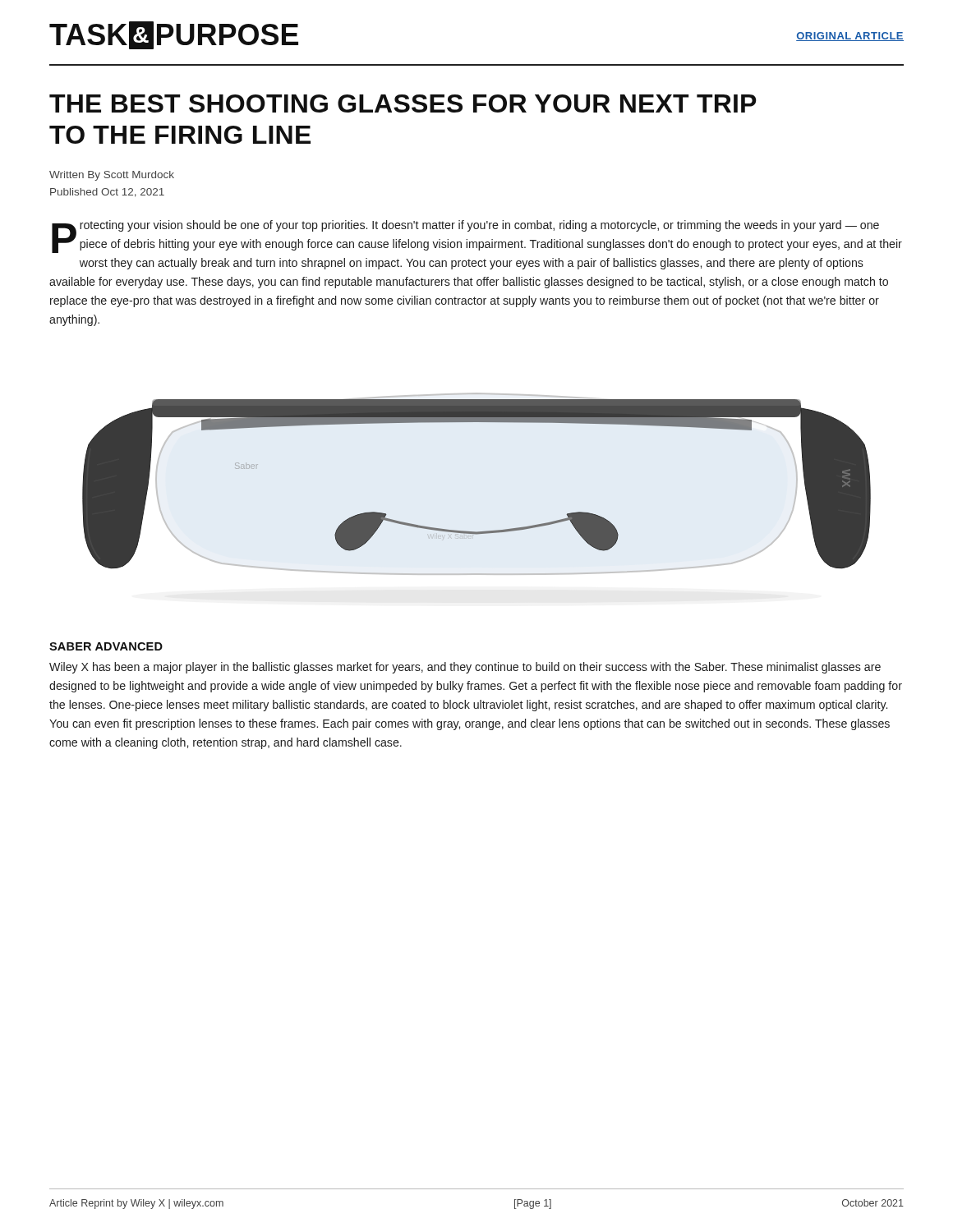The height and width of the screenshot is (1232, 953).
Task: Click on the text block containing "Written By Scott Murdock Published Oct 12,"
Action: click(x=112, y=183)
